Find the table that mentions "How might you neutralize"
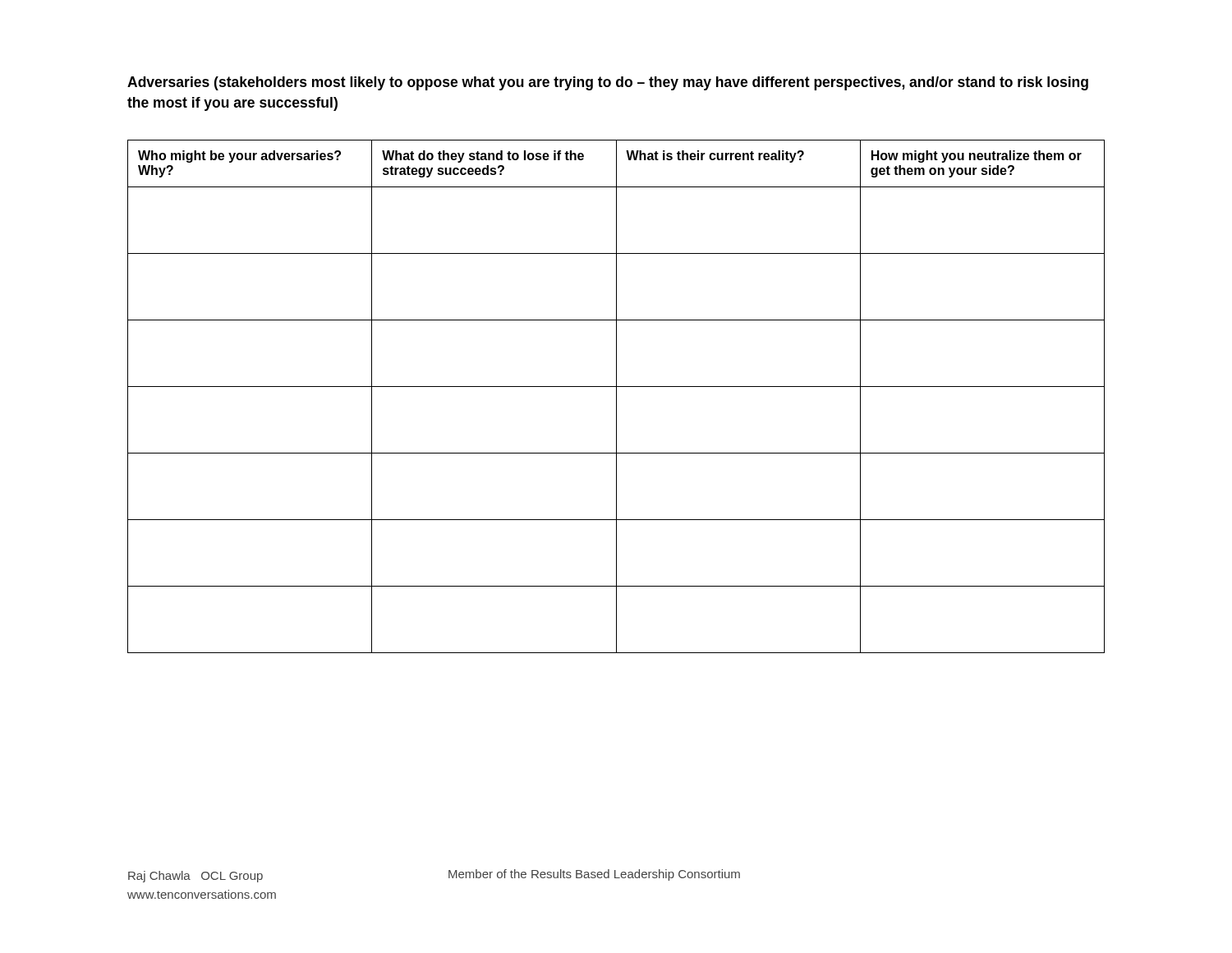 pyautogui.click(x=616, y=396)
